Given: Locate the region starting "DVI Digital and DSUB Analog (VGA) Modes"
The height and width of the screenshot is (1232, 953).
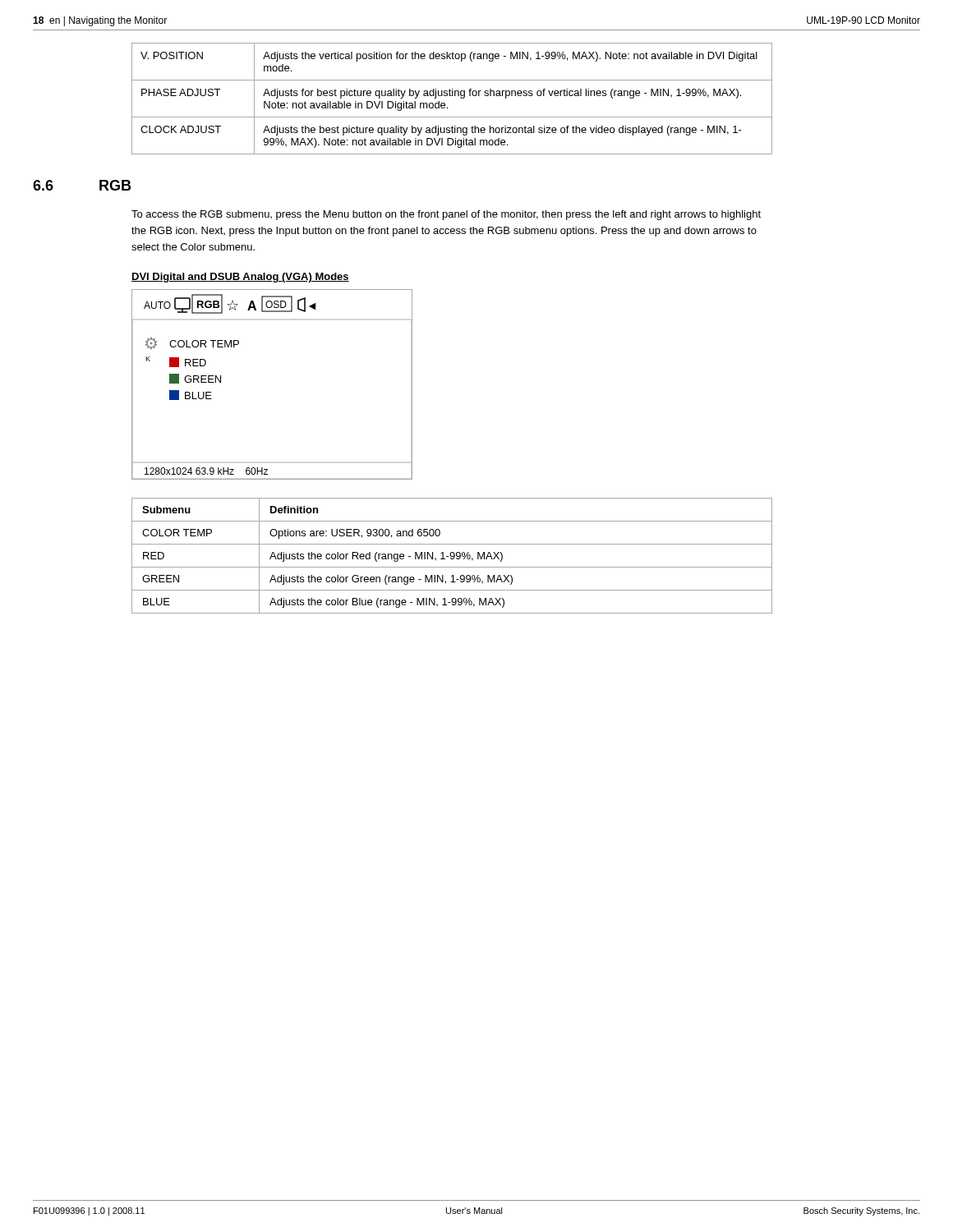Looking at the screenshot, I should pyautogui.click(x=240, y=277).
